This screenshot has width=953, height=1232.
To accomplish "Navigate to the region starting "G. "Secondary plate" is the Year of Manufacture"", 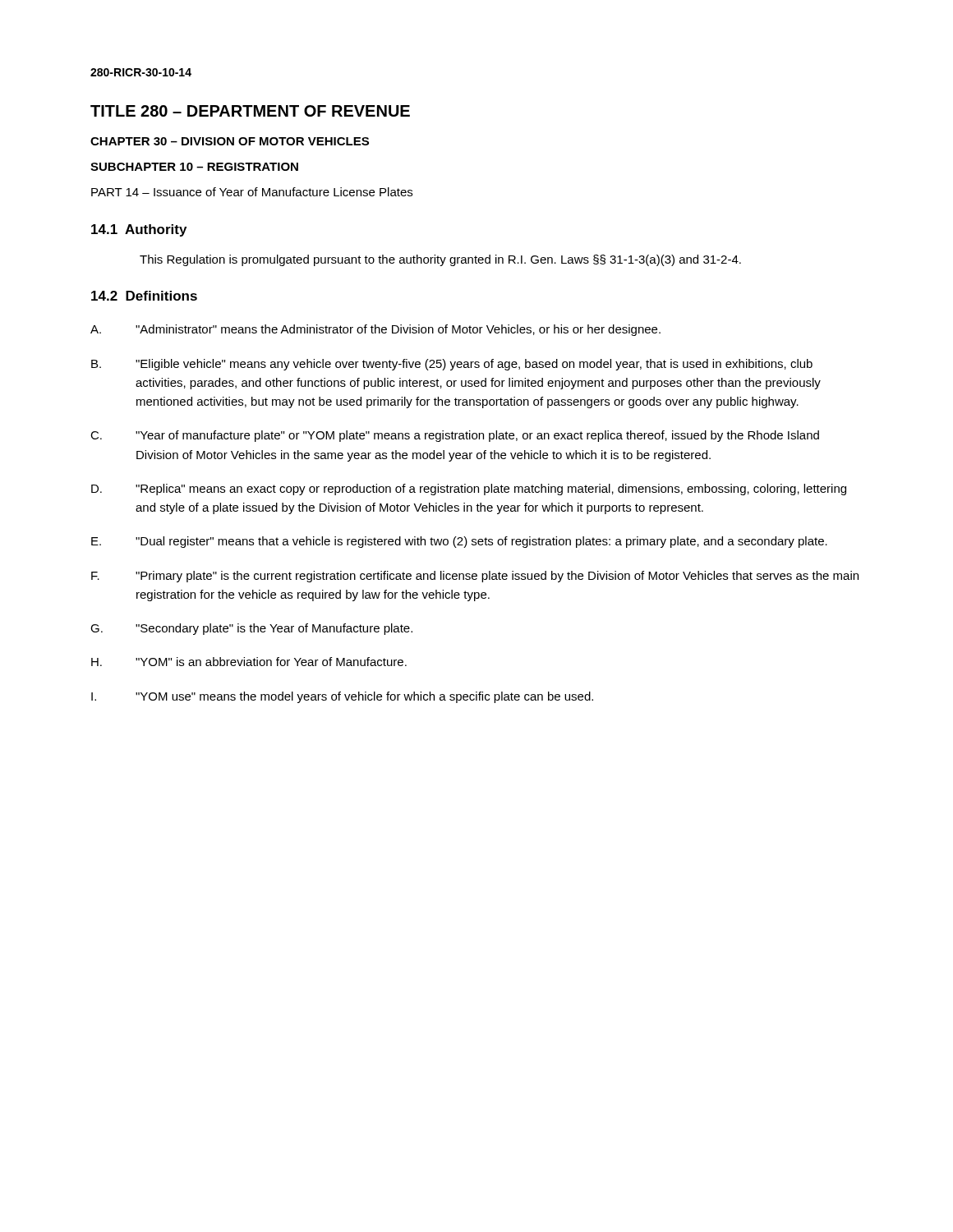I will [251, 629].
